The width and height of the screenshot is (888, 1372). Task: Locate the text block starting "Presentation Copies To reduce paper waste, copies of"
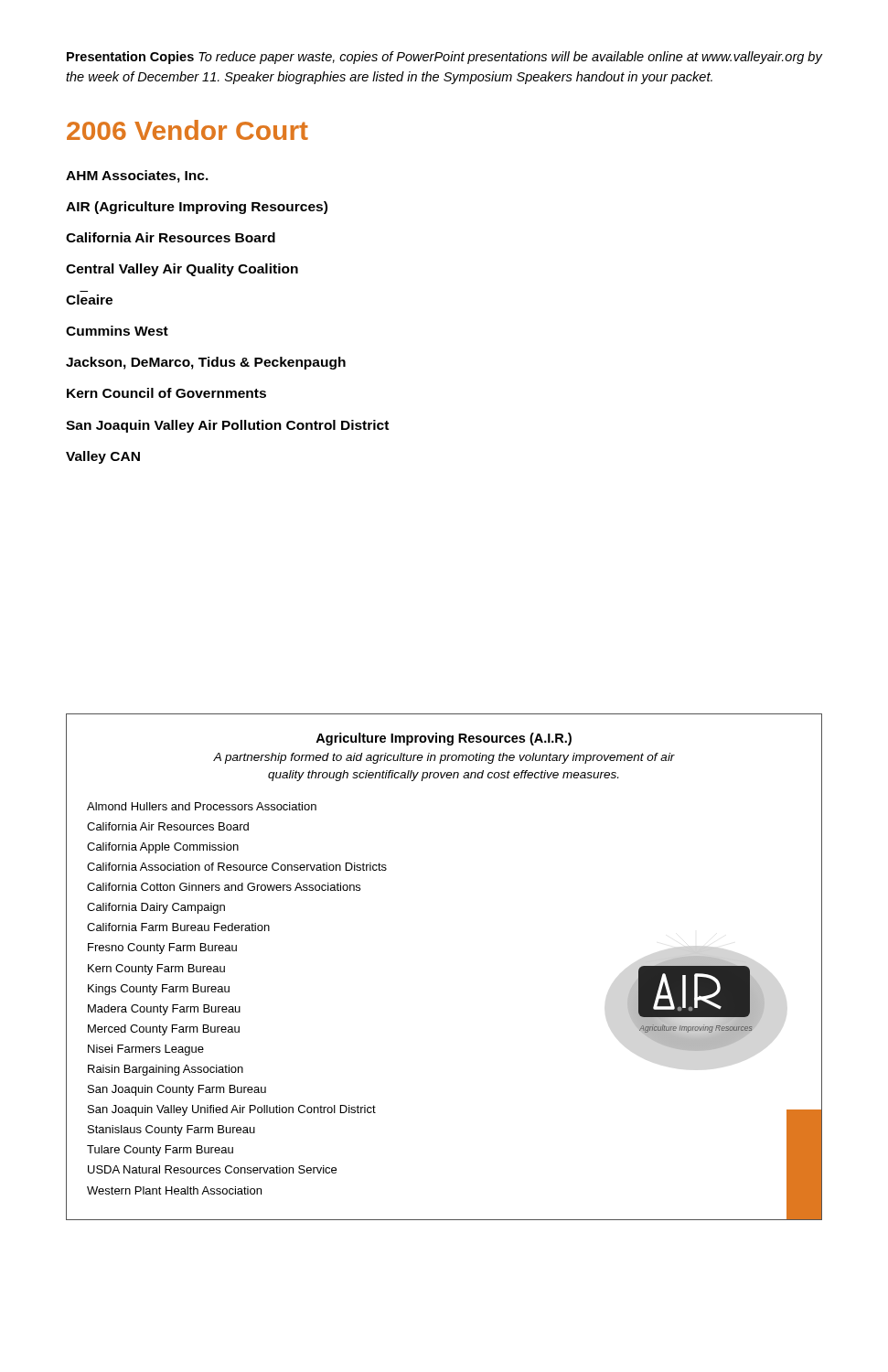[x=444, y=67]
